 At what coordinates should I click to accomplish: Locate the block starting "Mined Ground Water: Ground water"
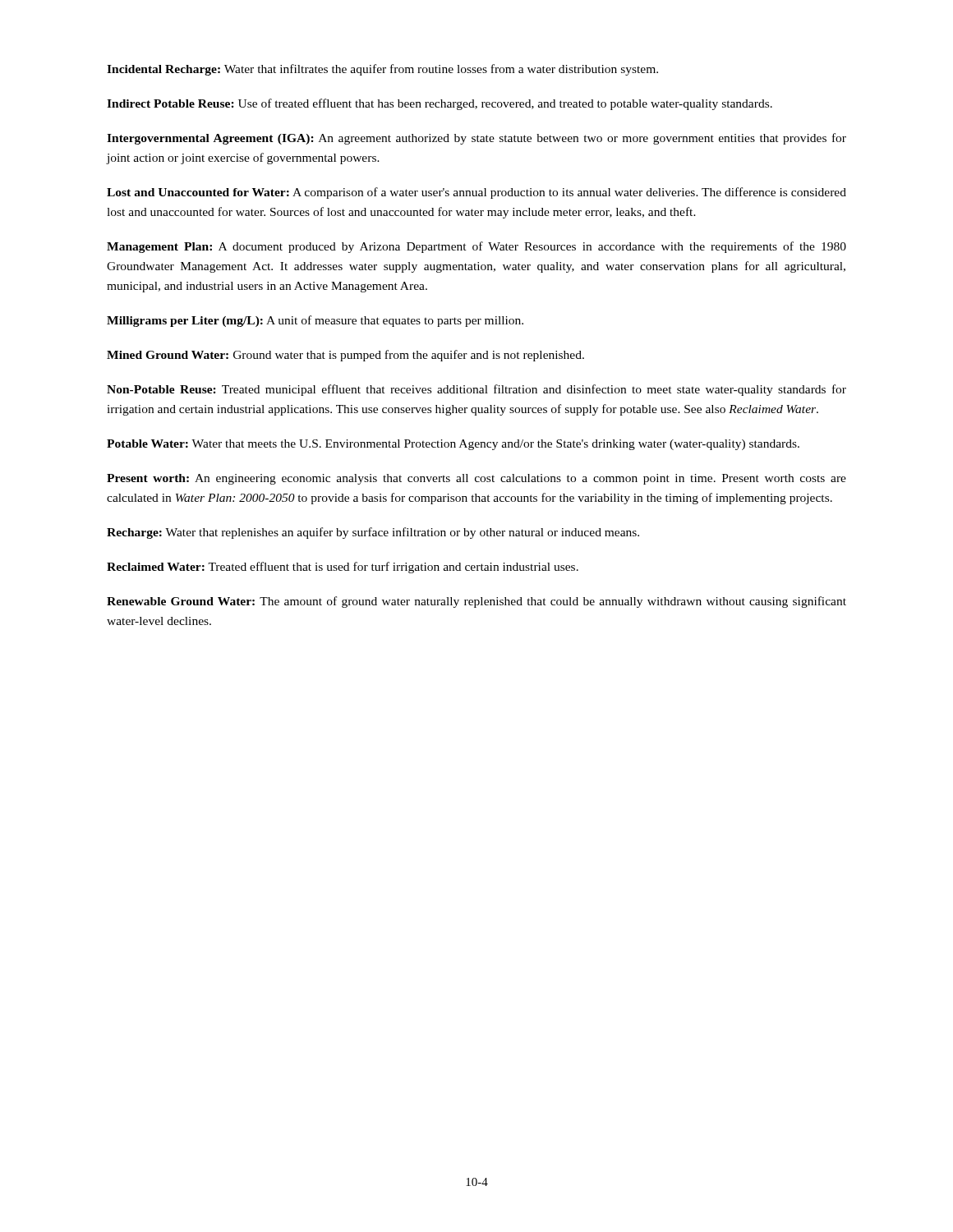click(x=346, y=355)
